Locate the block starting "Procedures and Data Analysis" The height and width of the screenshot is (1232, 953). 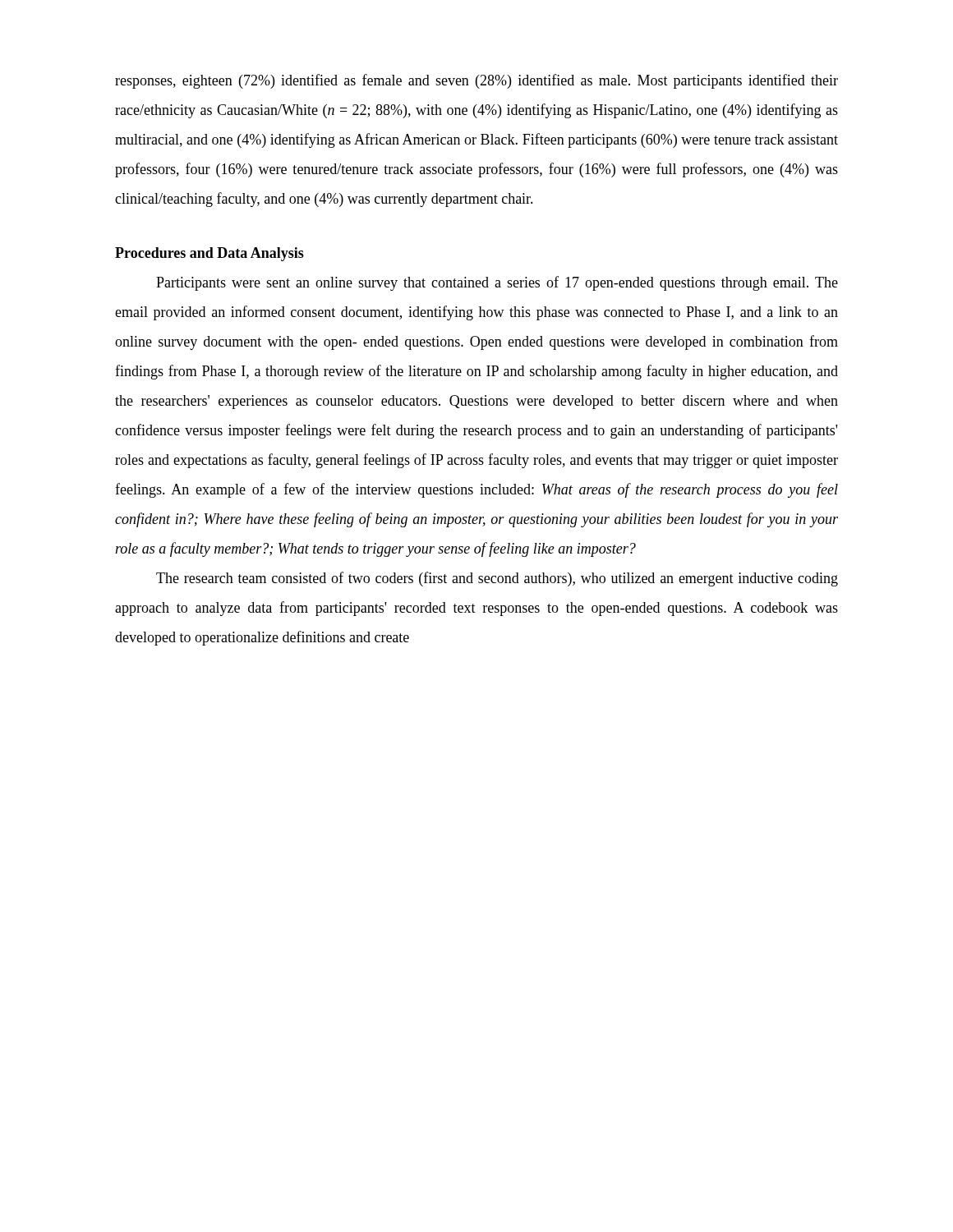pyautogui.click(x=209, y=253)
